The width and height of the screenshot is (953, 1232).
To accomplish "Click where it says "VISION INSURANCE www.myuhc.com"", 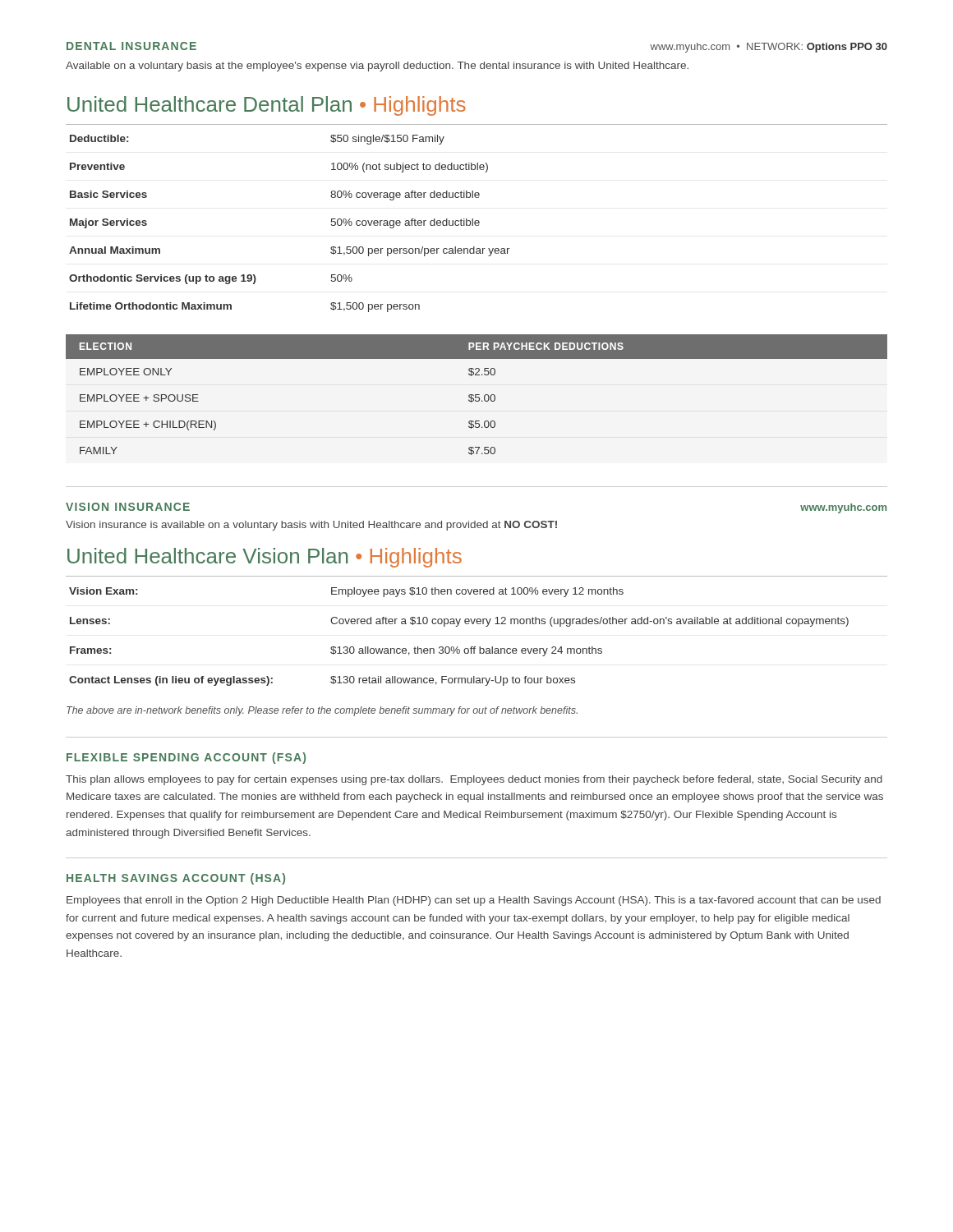I will pos(131,507).
